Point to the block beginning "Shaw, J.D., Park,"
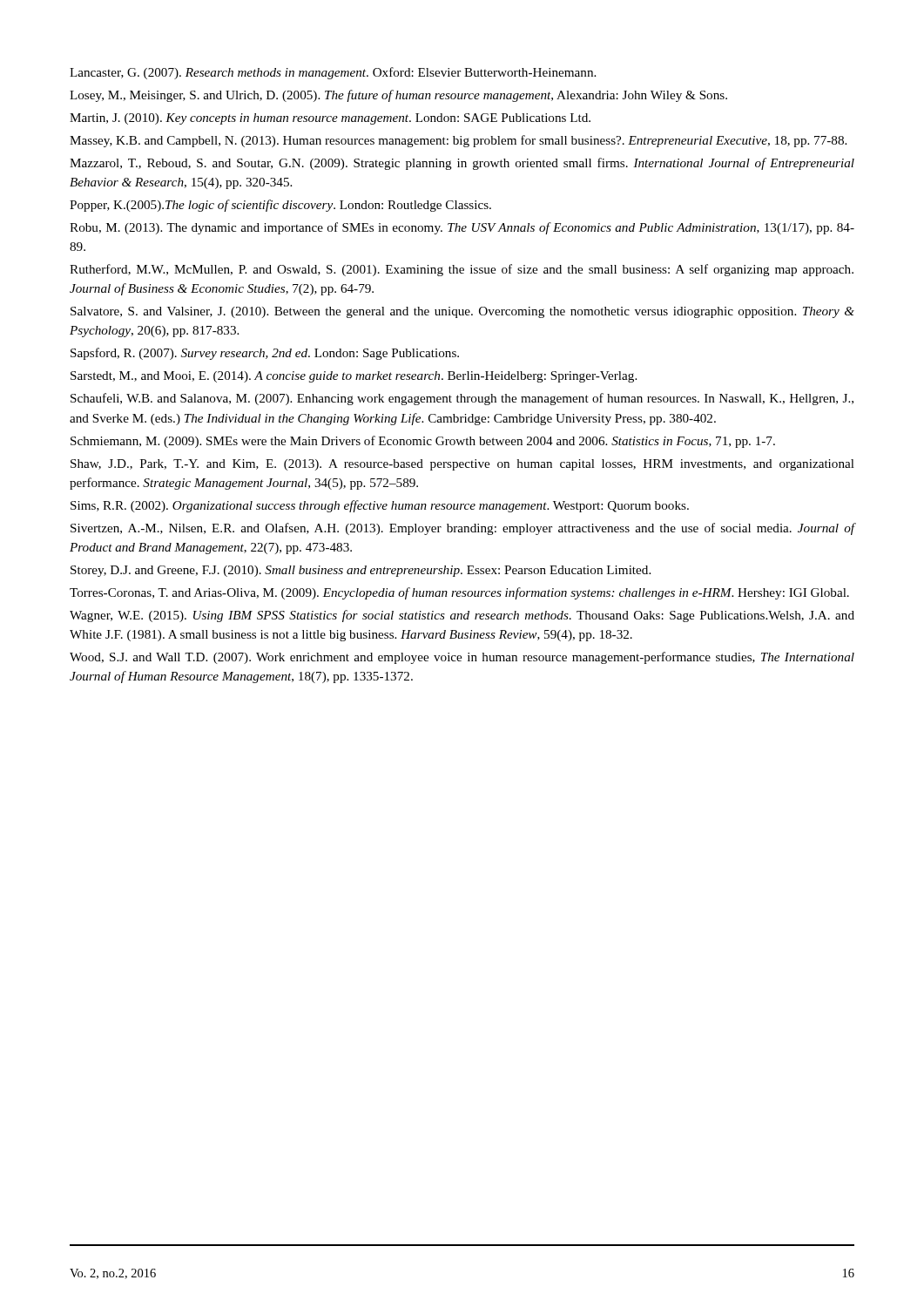Screen dimensions: 1307x924 coord(462,472)
